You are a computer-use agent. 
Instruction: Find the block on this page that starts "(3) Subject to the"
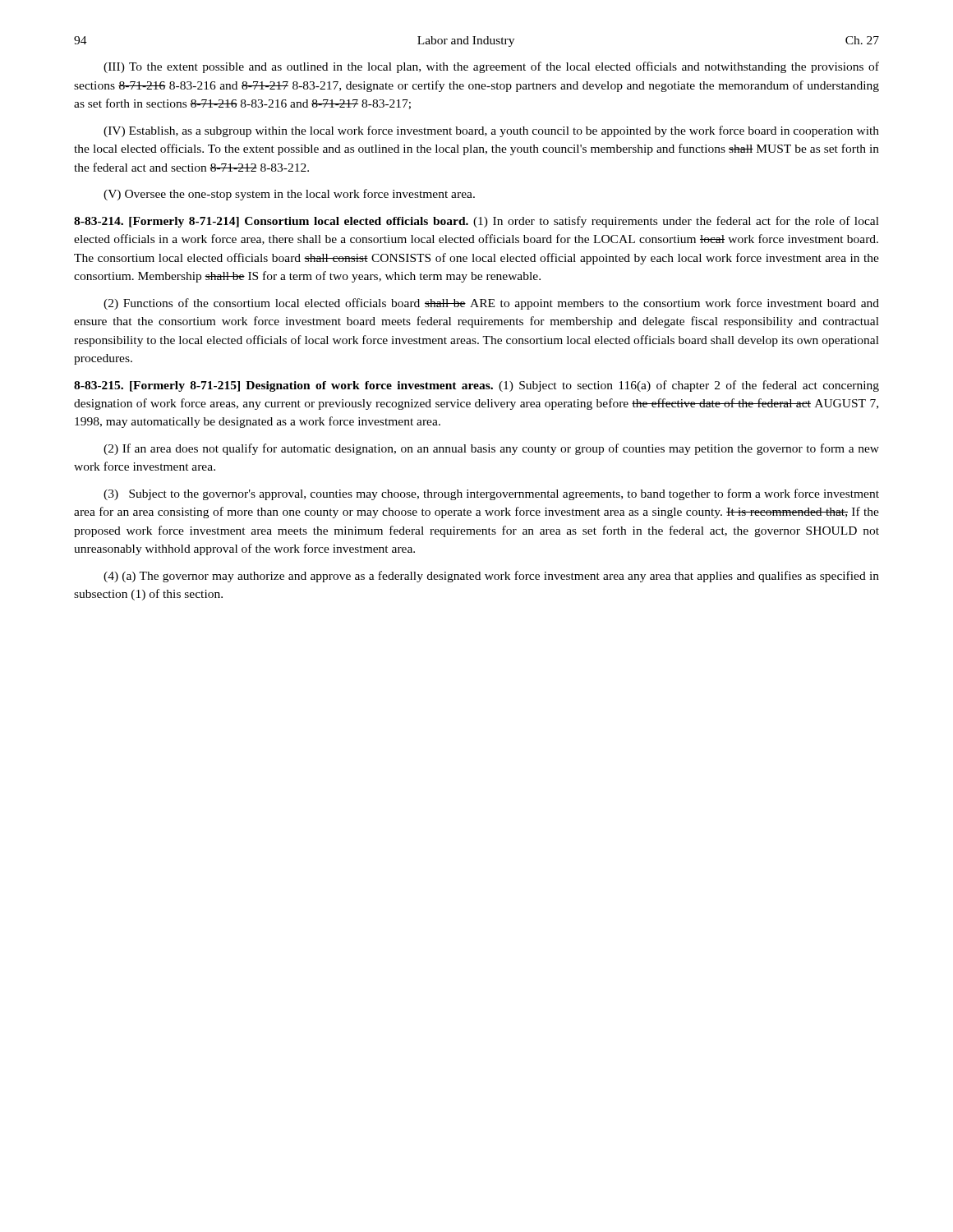tap(476, 521)
